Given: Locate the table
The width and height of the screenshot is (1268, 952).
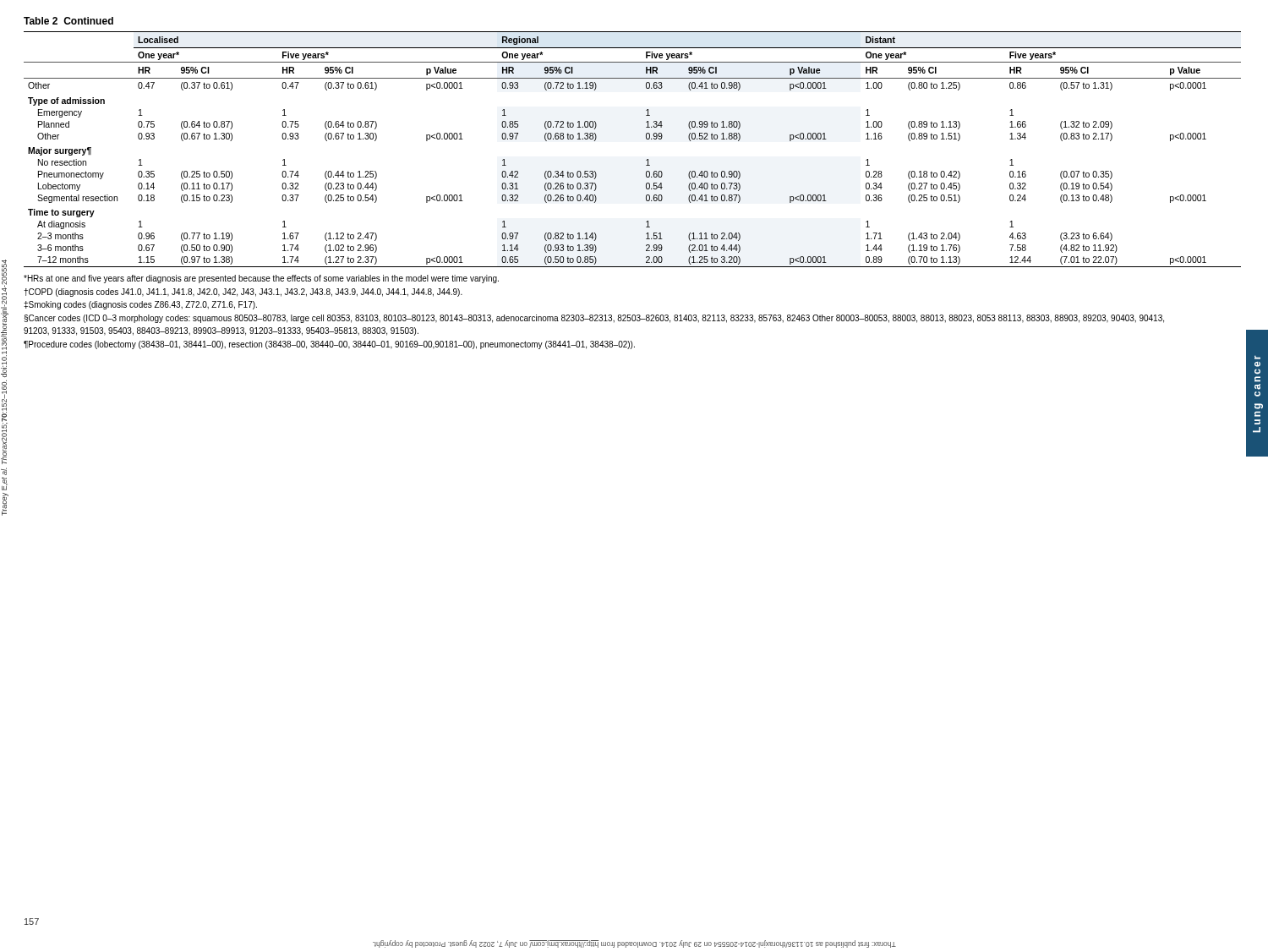Looking at the screenshot, I should [x=632, y=149].
